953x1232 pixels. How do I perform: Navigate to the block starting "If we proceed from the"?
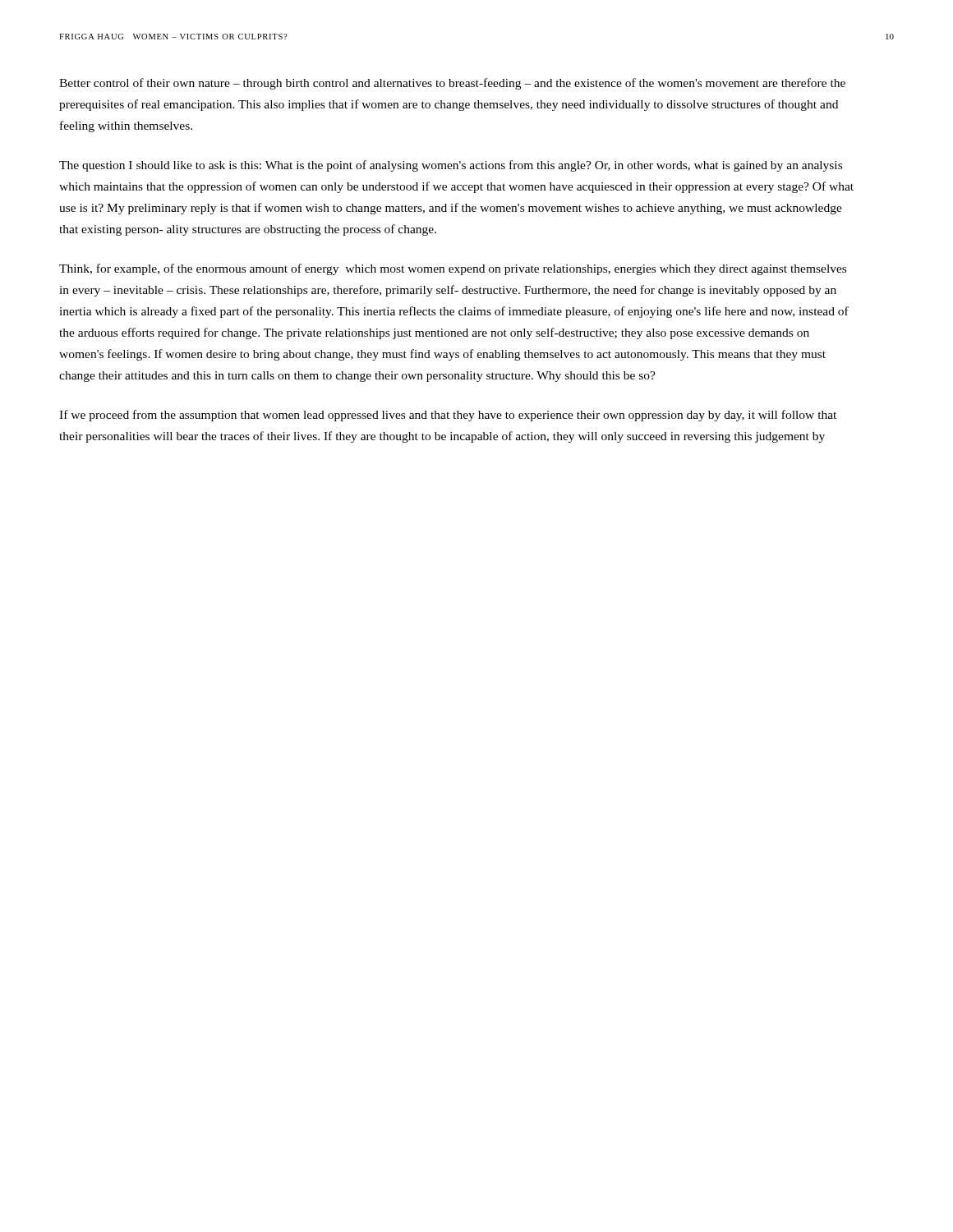point(448,425)
